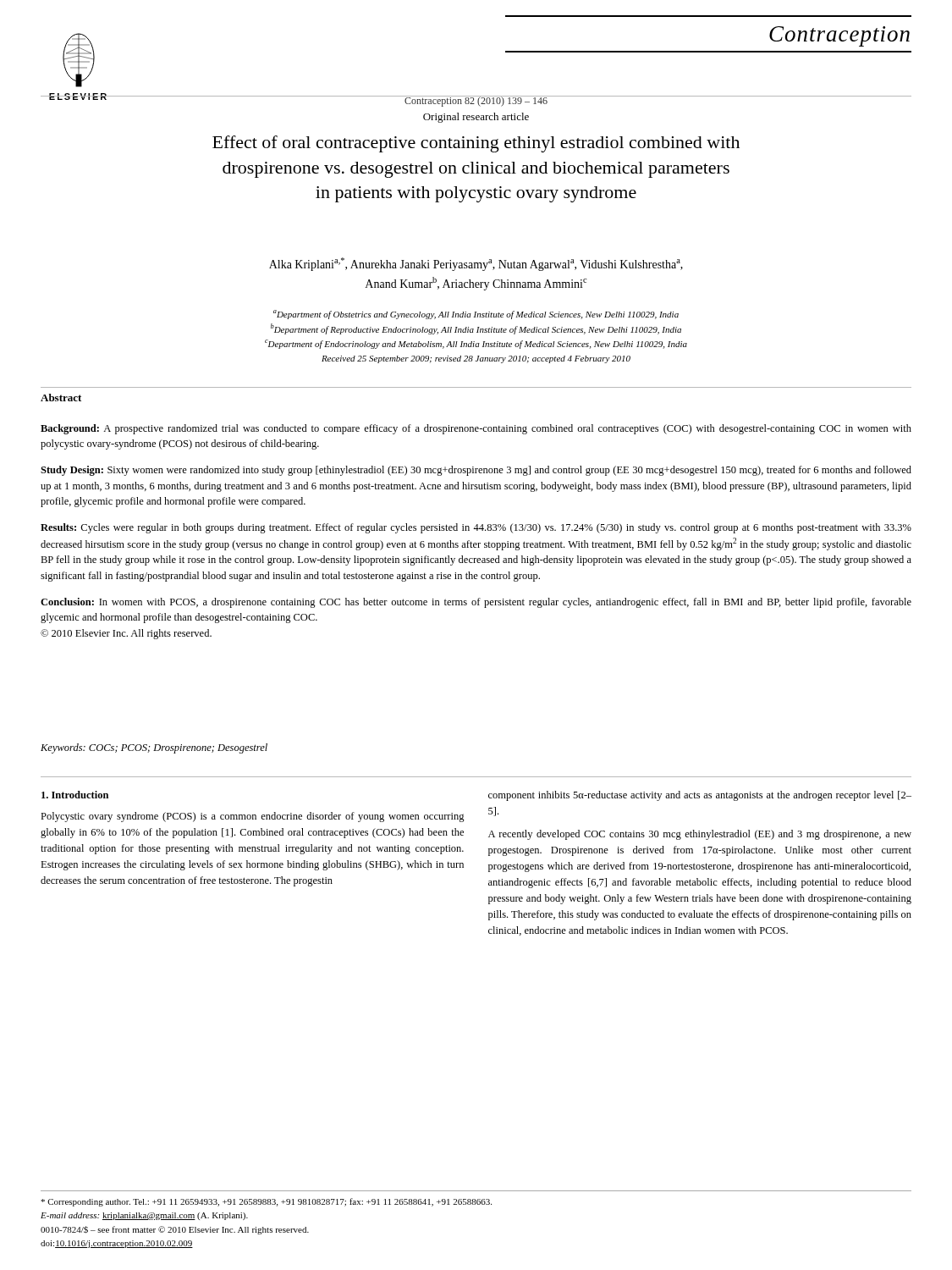Screen dimensions: 1270x952
Task: Click where it says "Keywords: COCs; PCOS; Drospirenone; Desogestrel"
Action: [154, 748]
